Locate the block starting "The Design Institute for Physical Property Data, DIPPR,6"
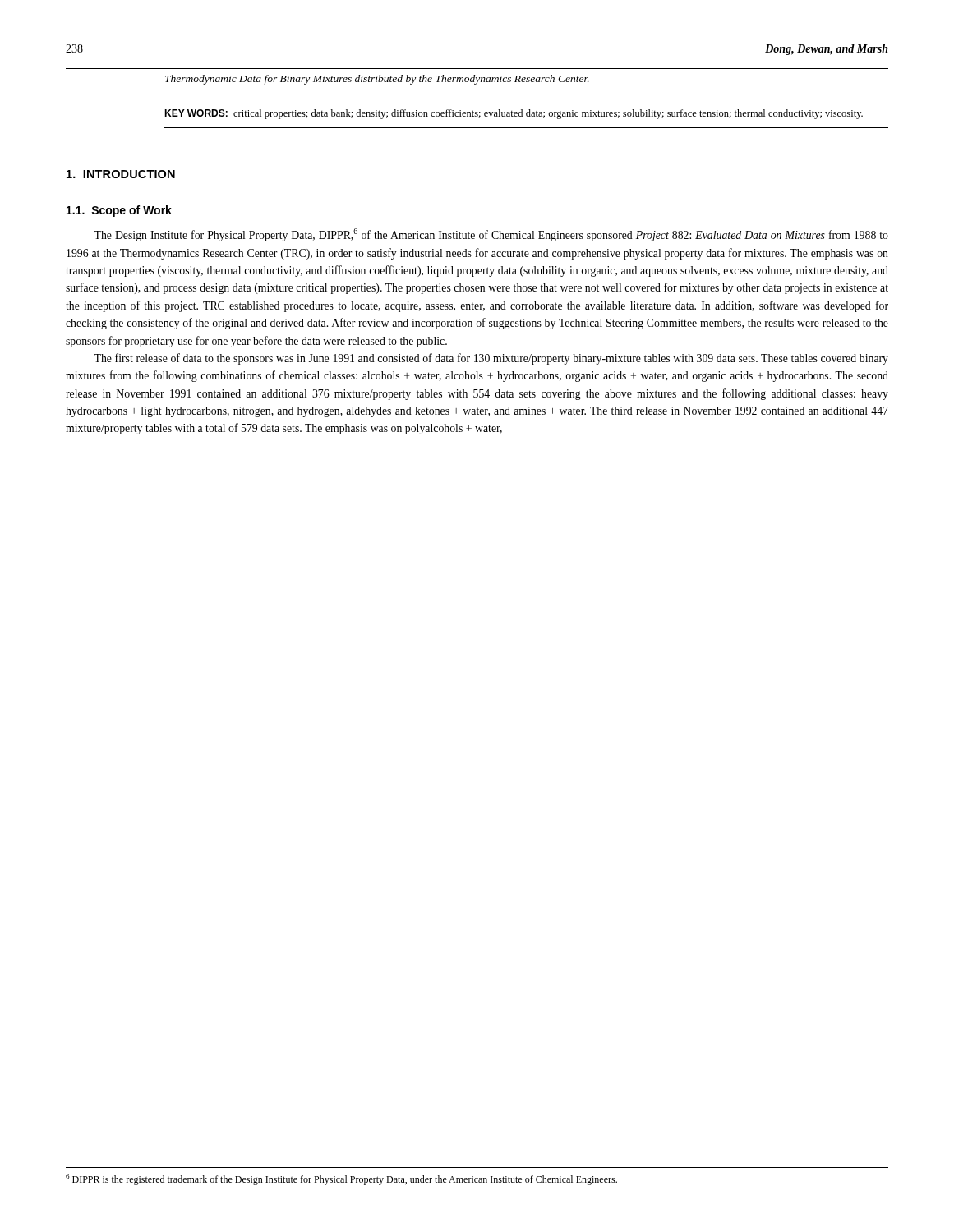Screen dimensions: 1232x954 (477, 332)
